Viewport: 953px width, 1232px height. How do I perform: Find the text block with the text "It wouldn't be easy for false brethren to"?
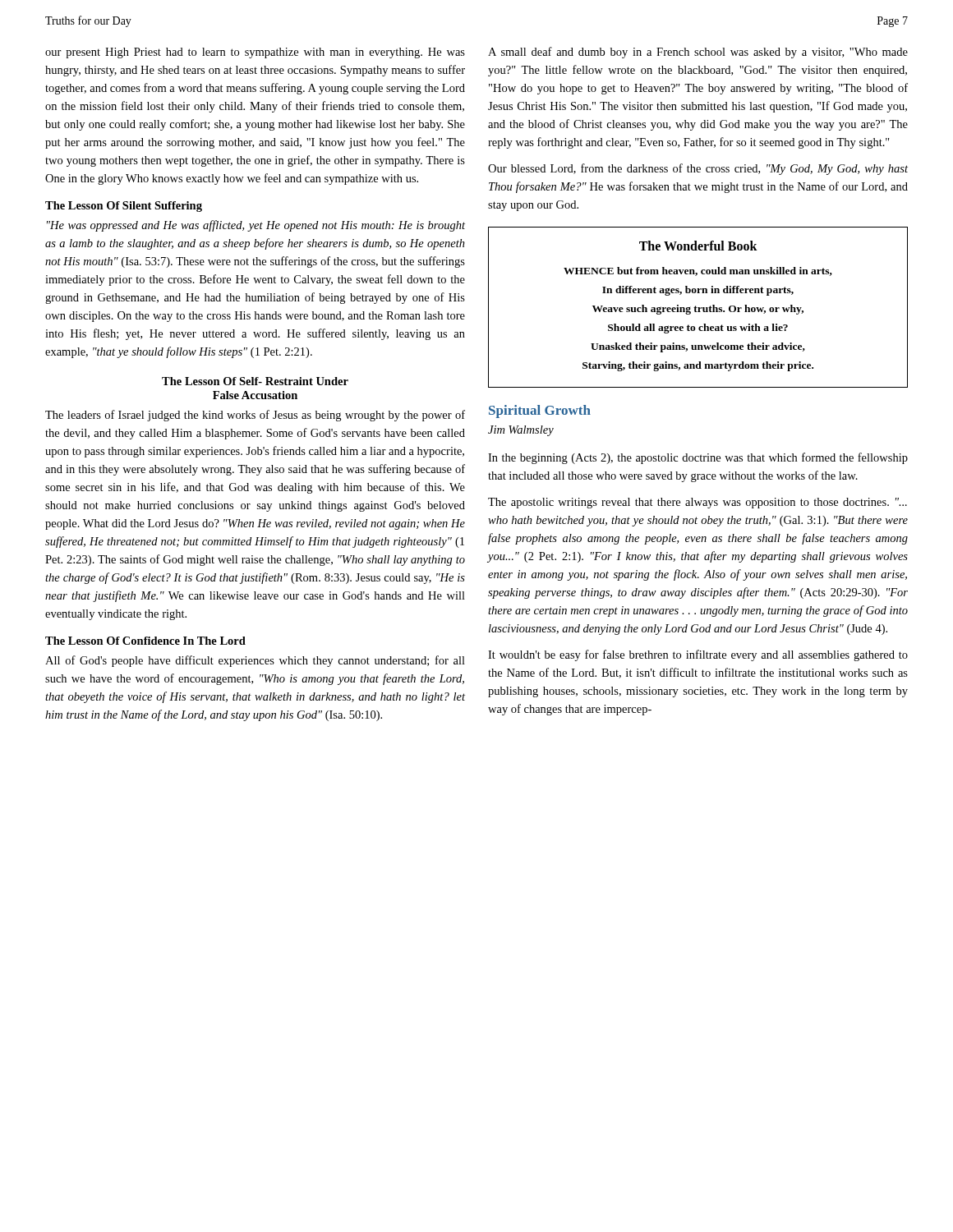point(698,682)
